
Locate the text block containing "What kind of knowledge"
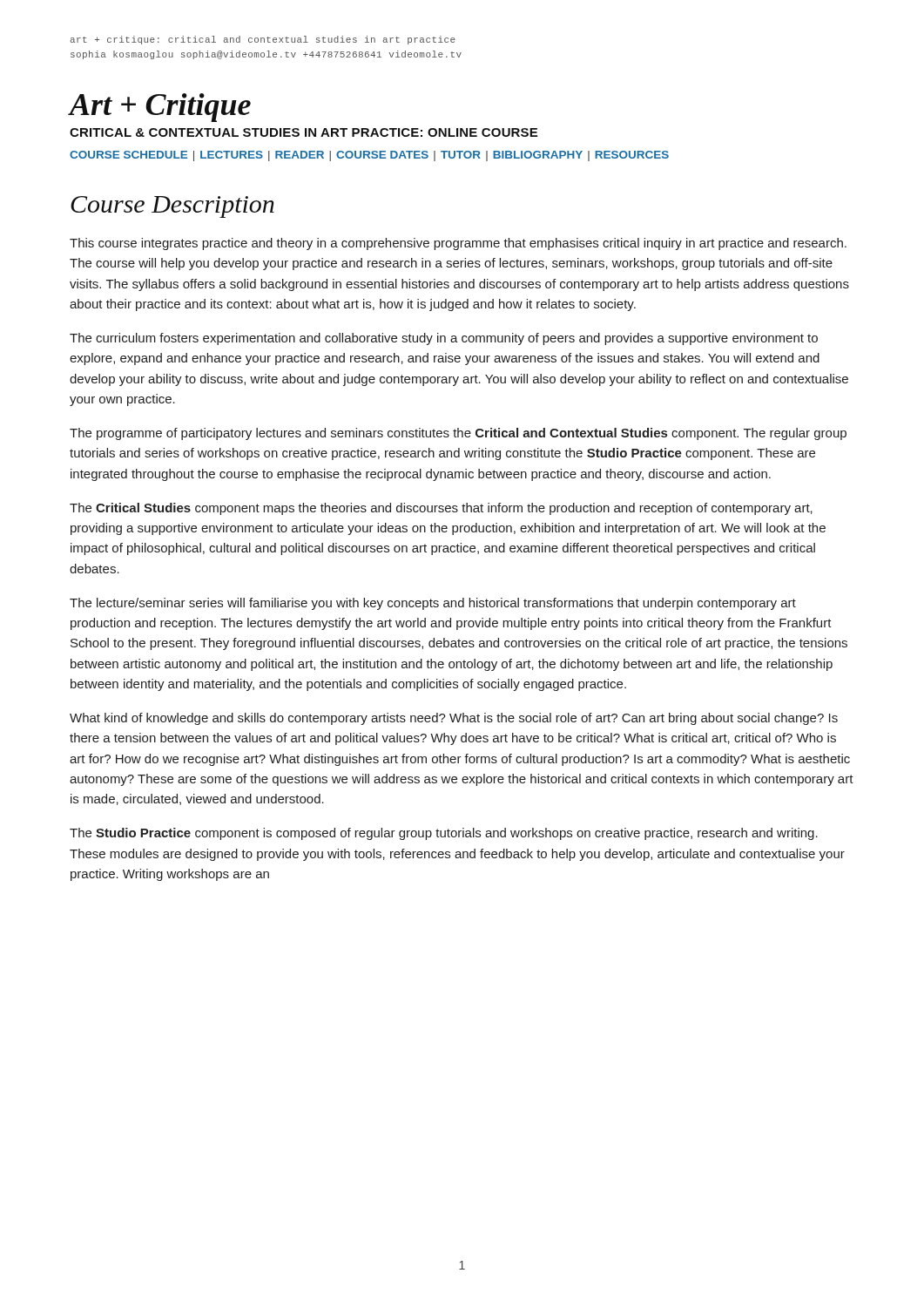pyautogui.click(x=461, y=758)
